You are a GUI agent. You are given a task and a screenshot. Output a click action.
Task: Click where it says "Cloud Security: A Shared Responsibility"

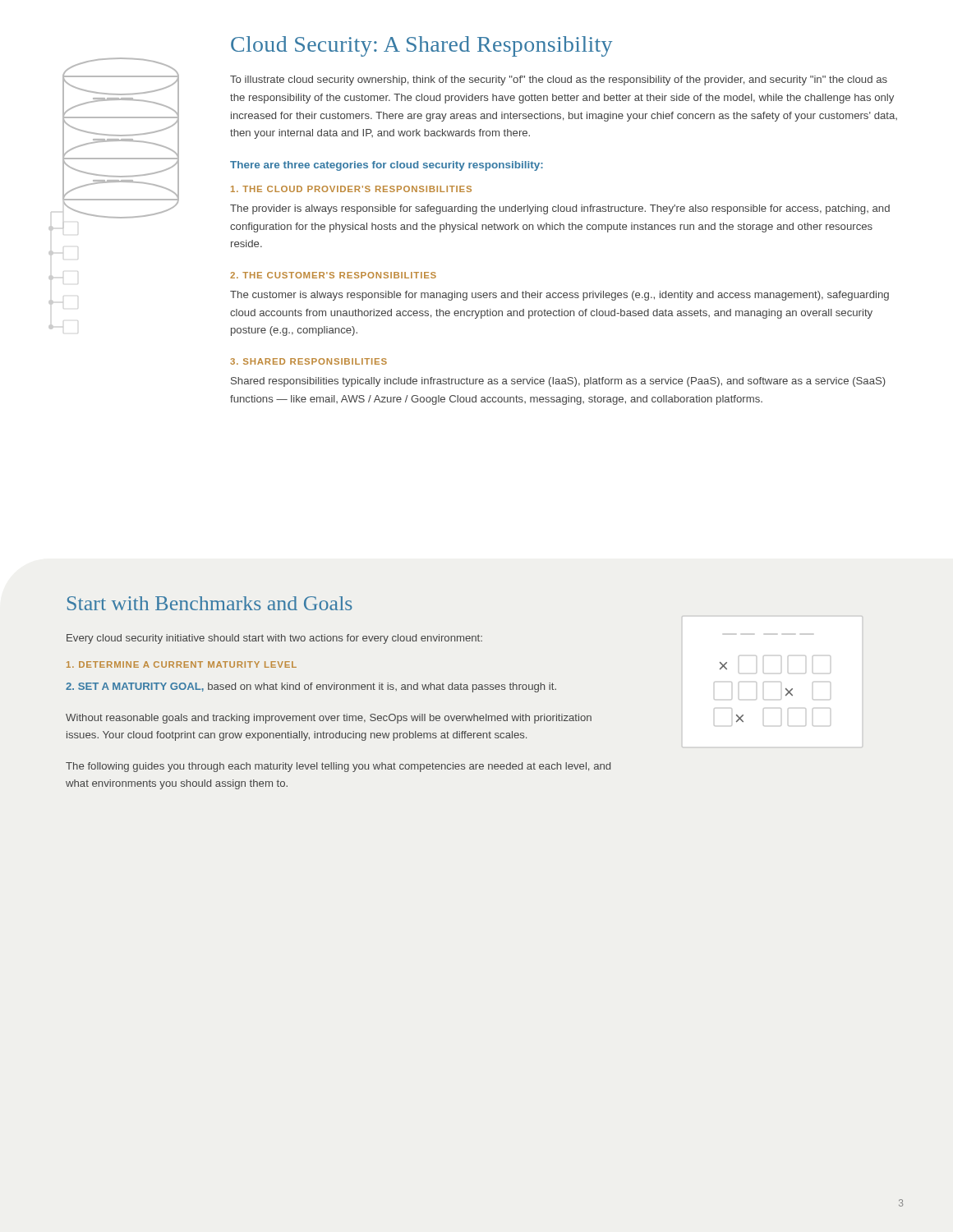click(421, 44)
